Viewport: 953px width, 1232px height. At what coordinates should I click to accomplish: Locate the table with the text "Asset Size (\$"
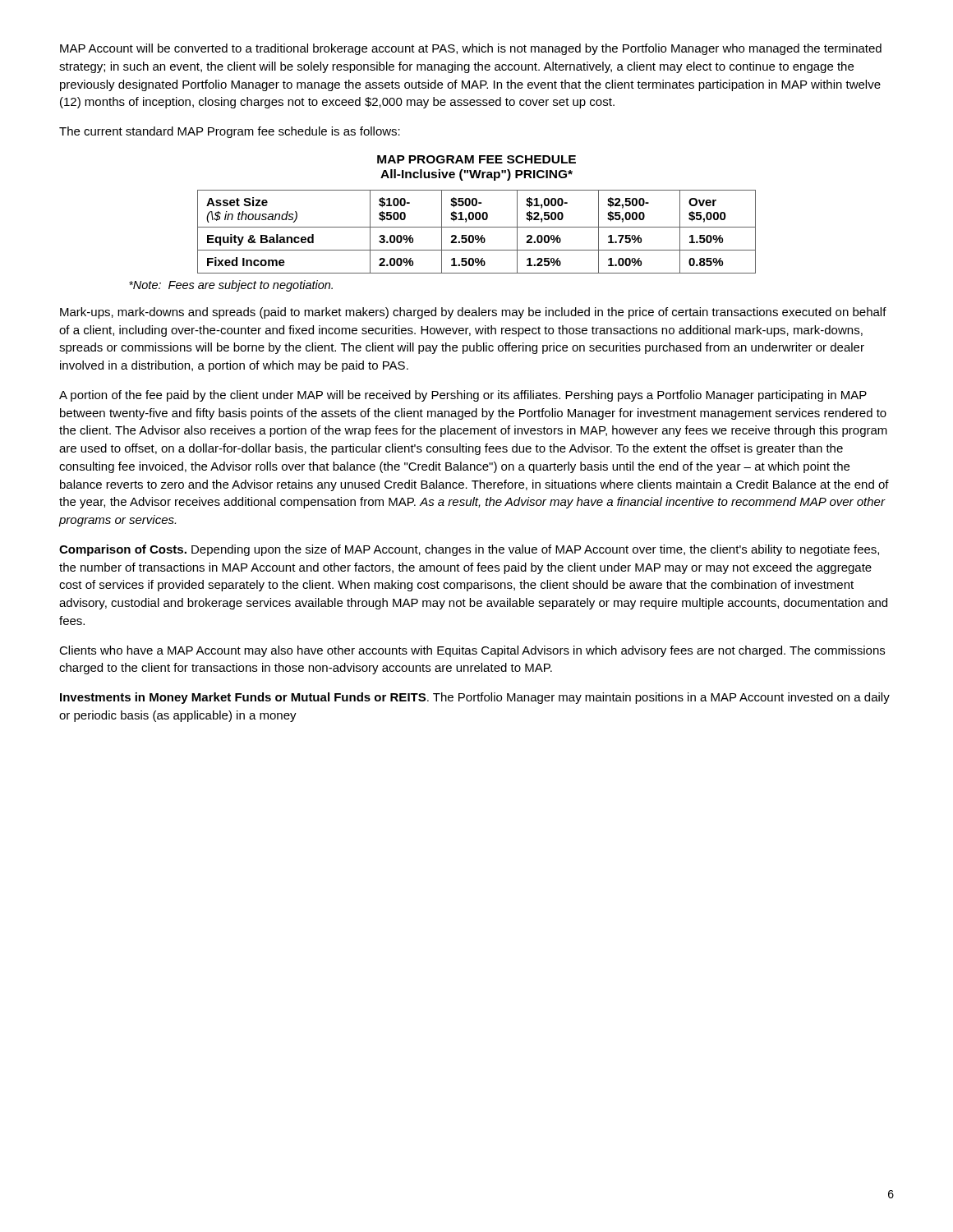coord(476,231)
